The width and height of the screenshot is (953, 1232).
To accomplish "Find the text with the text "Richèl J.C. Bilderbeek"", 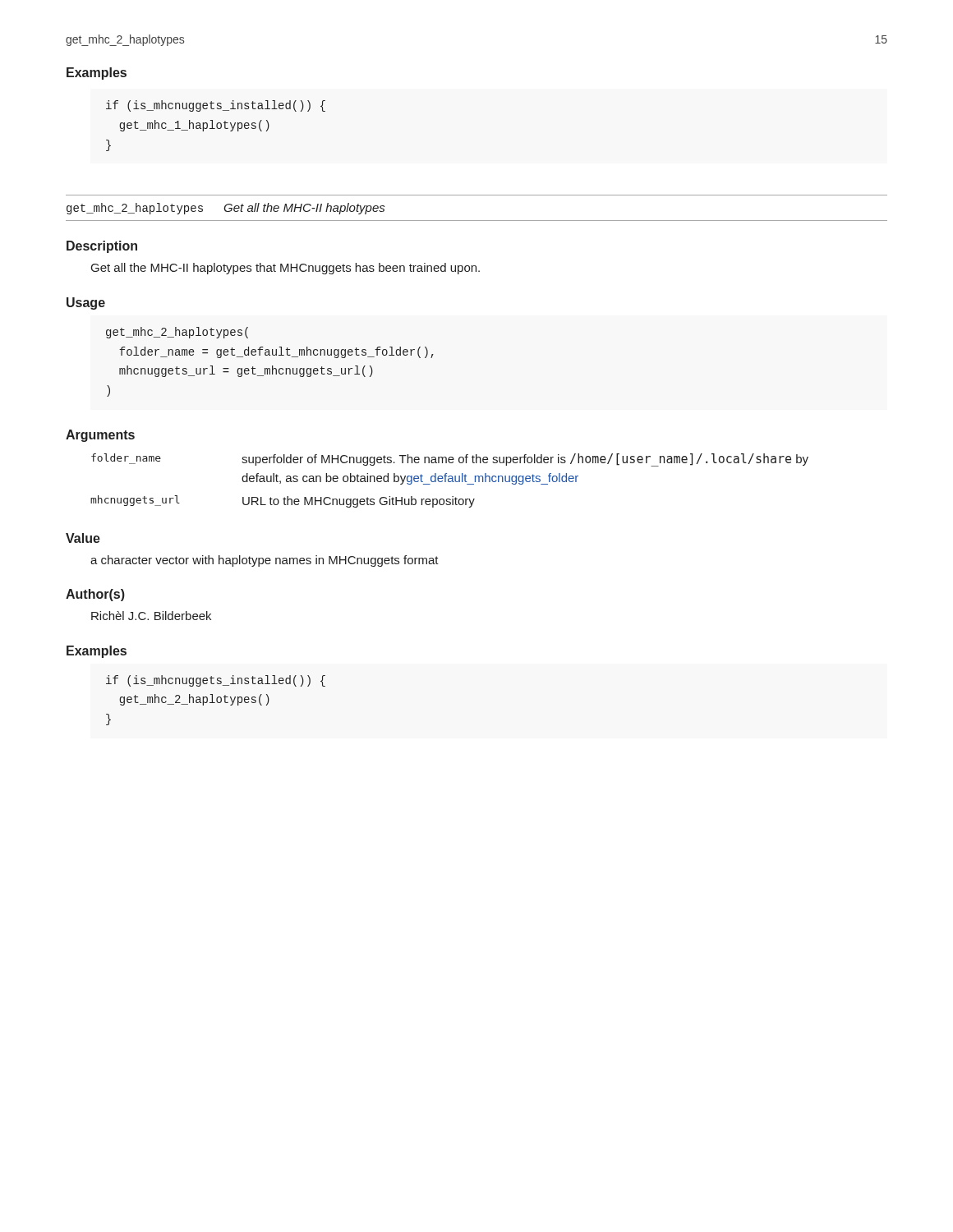I will pyautogui.click(x=151, y=616).
